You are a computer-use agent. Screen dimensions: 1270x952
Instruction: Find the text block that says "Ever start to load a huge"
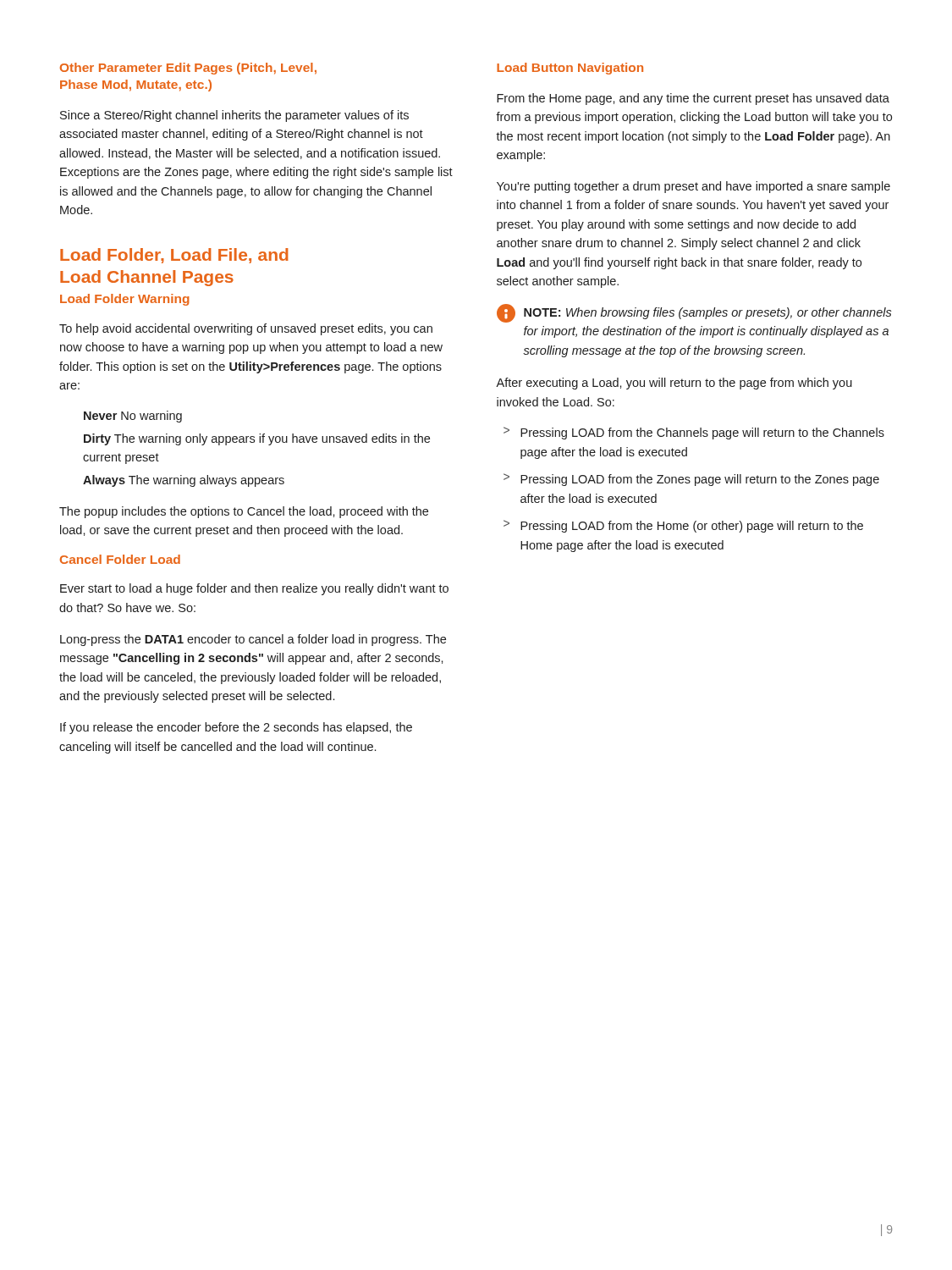[257, 598]
